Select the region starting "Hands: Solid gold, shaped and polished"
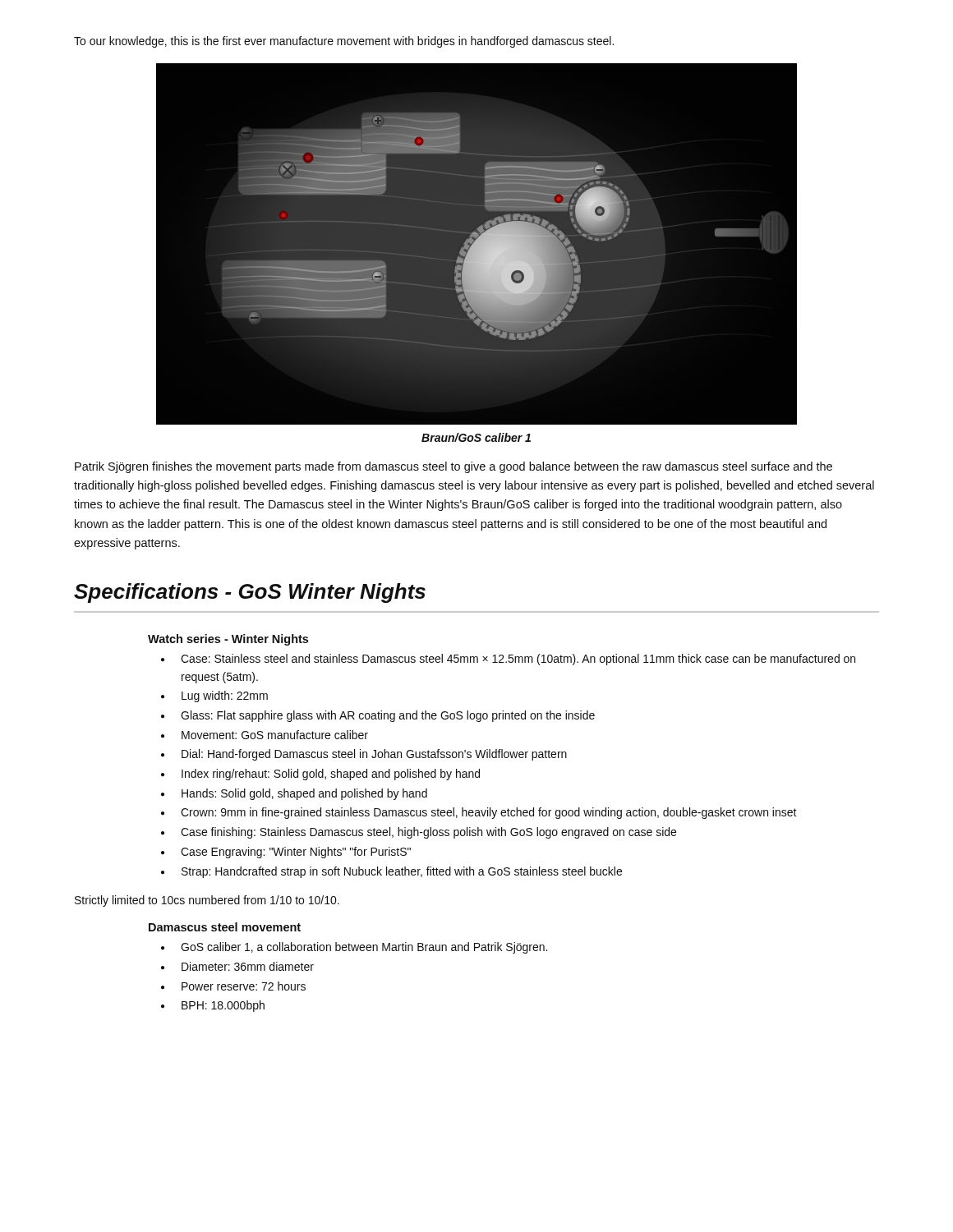 click(x=304, y=793)
